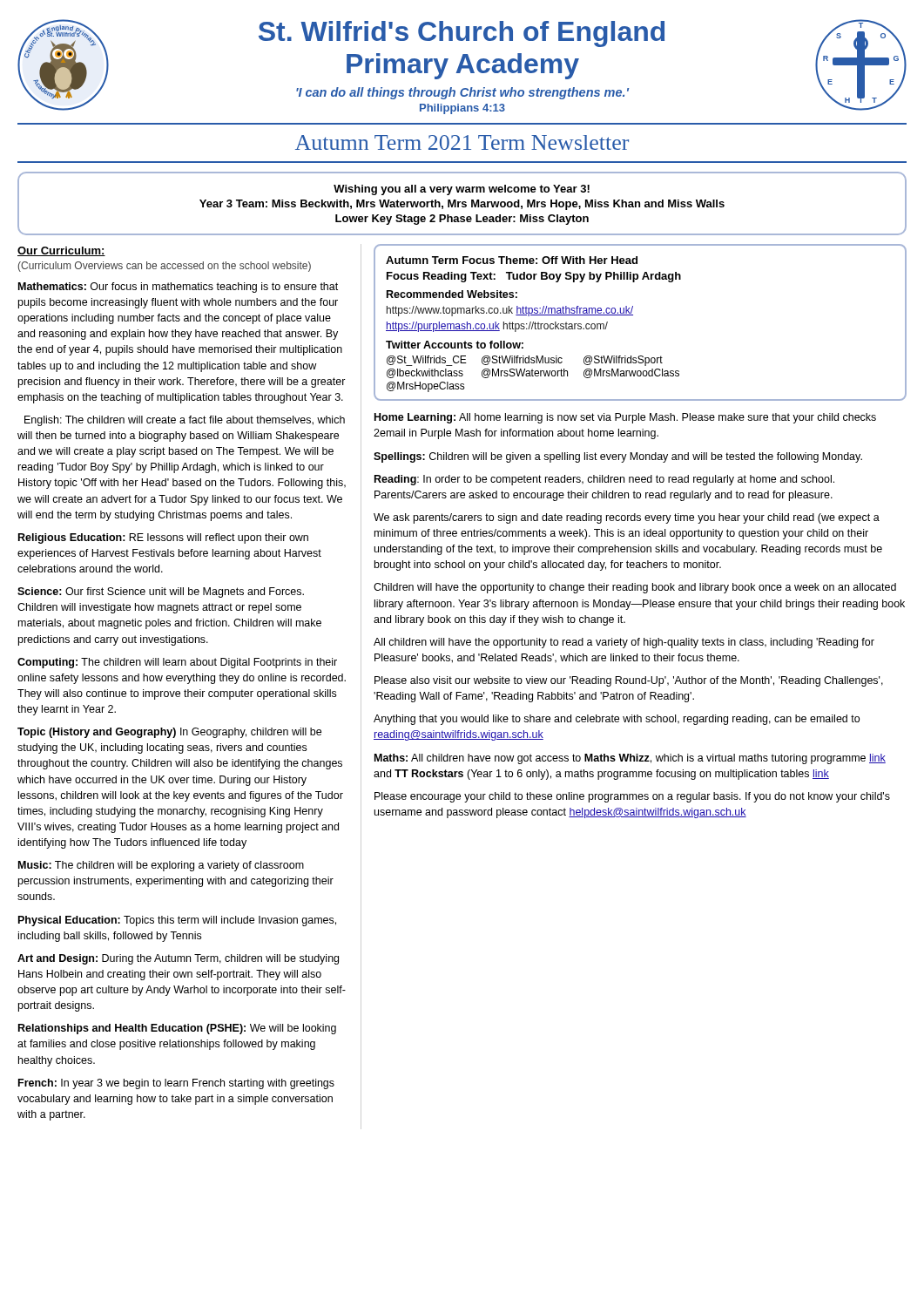This screenshot has width=924, height=1307.
Task: Find the text block containing "Science: Our first Science unit will be Magnets"
Action: tap(183, 616)
